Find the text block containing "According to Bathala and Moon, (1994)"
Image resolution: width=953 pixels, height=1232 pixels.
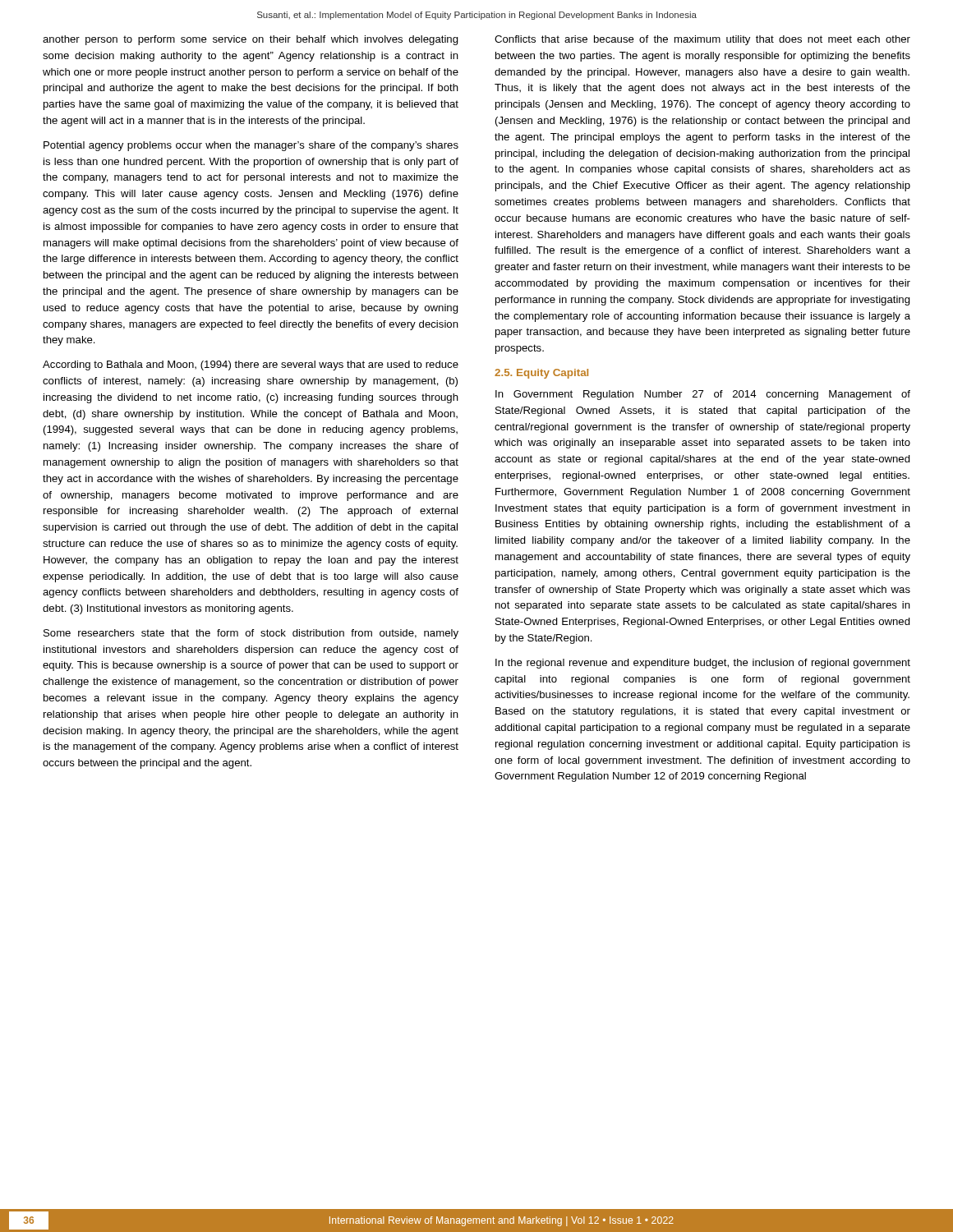pos(251,487)
